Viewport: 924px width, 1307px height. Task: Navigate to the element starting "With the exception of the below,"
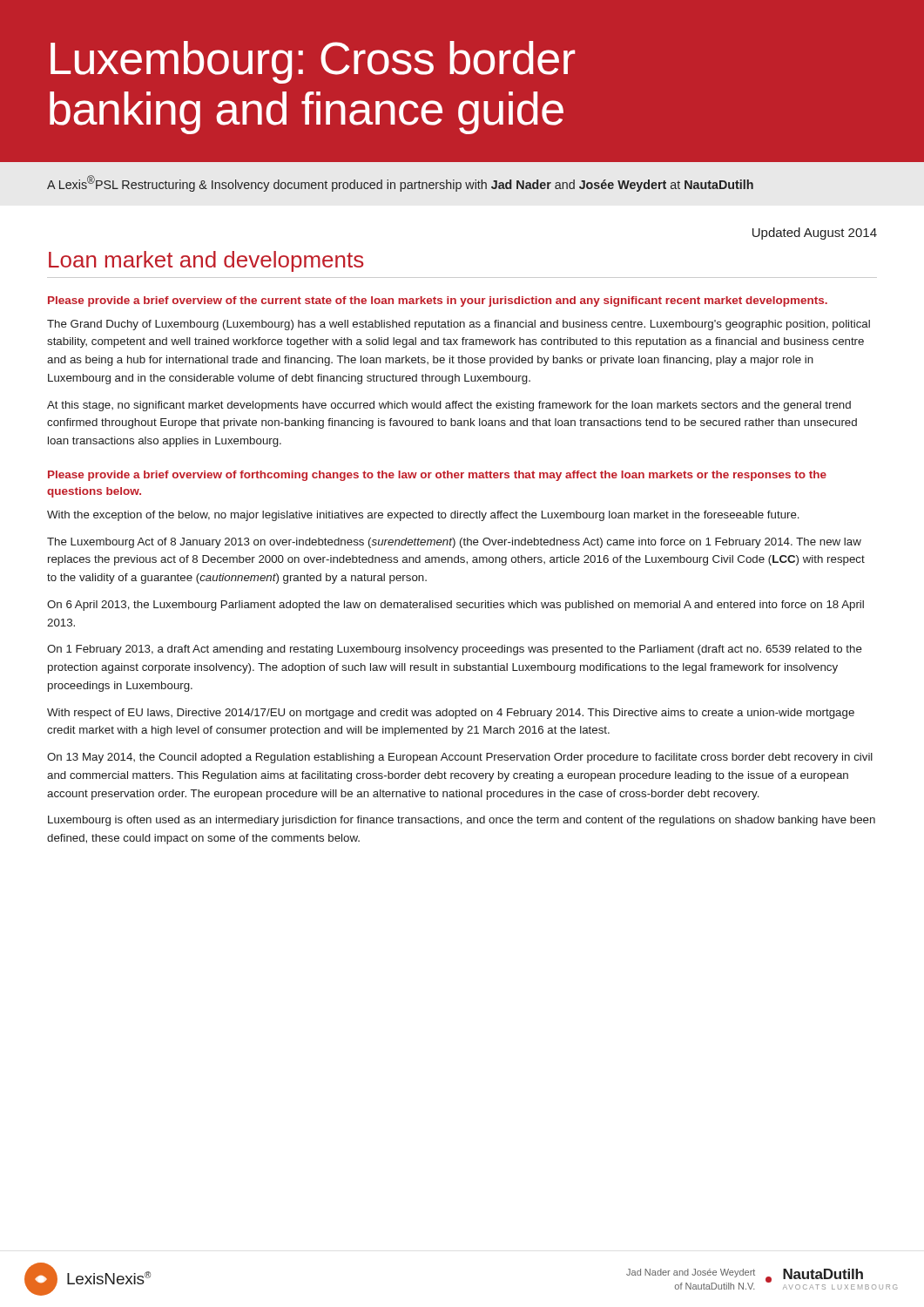423,514
